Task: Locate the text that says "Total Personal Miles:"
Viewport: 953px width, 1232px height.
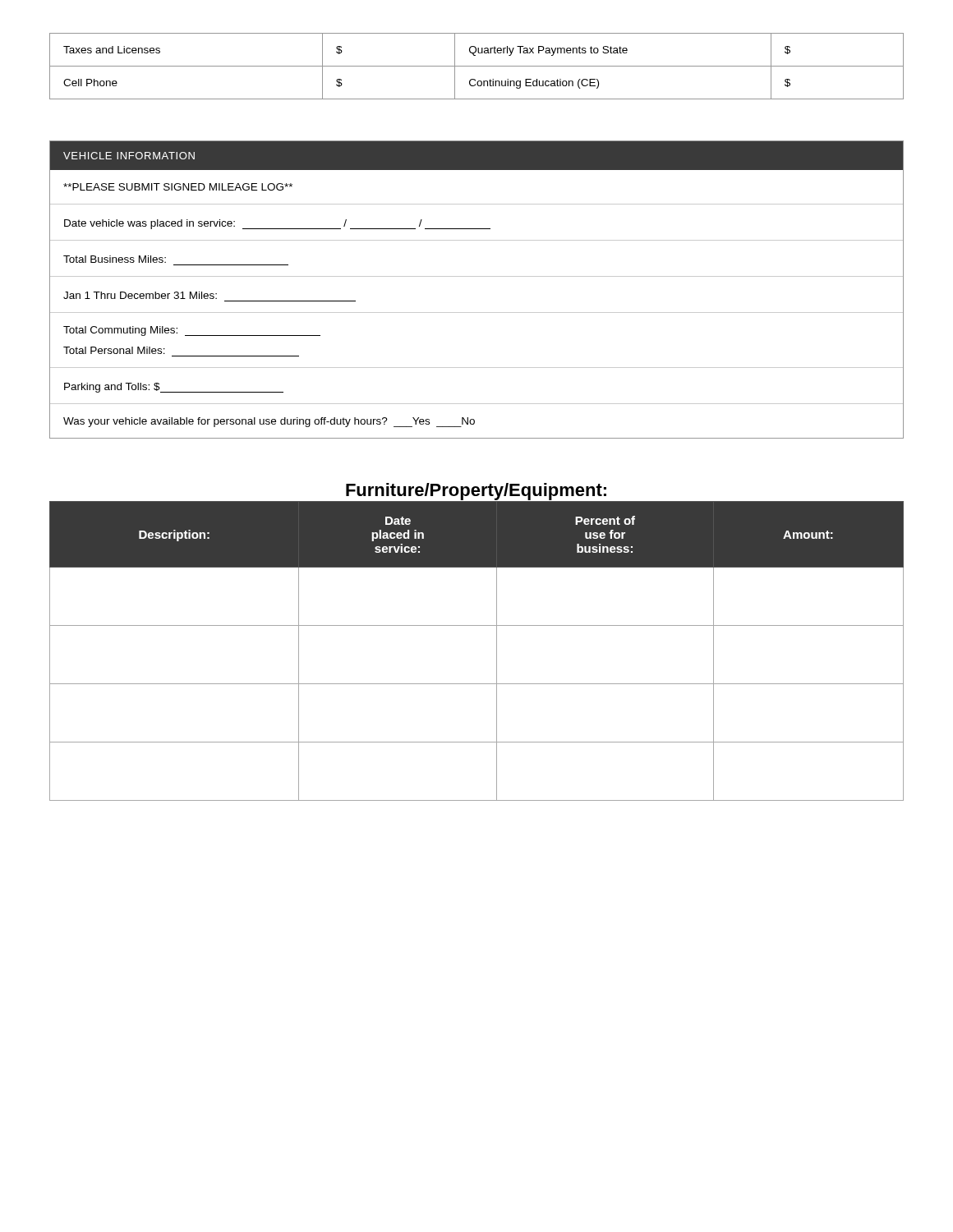Action: (181, 349)
